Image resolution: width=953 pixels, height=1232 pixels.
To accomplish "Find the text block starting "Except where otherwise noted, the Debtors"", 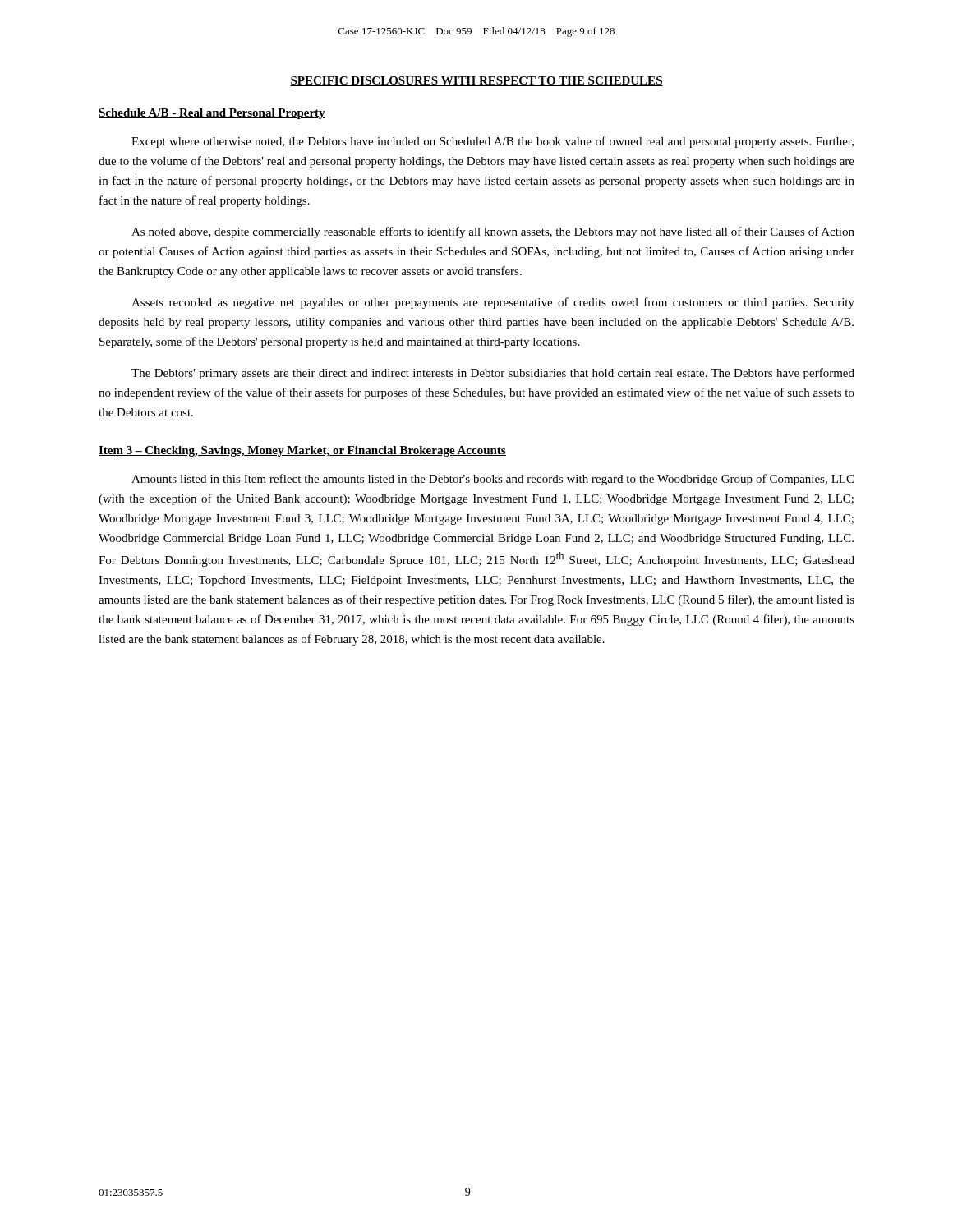I will pos(476,171).
